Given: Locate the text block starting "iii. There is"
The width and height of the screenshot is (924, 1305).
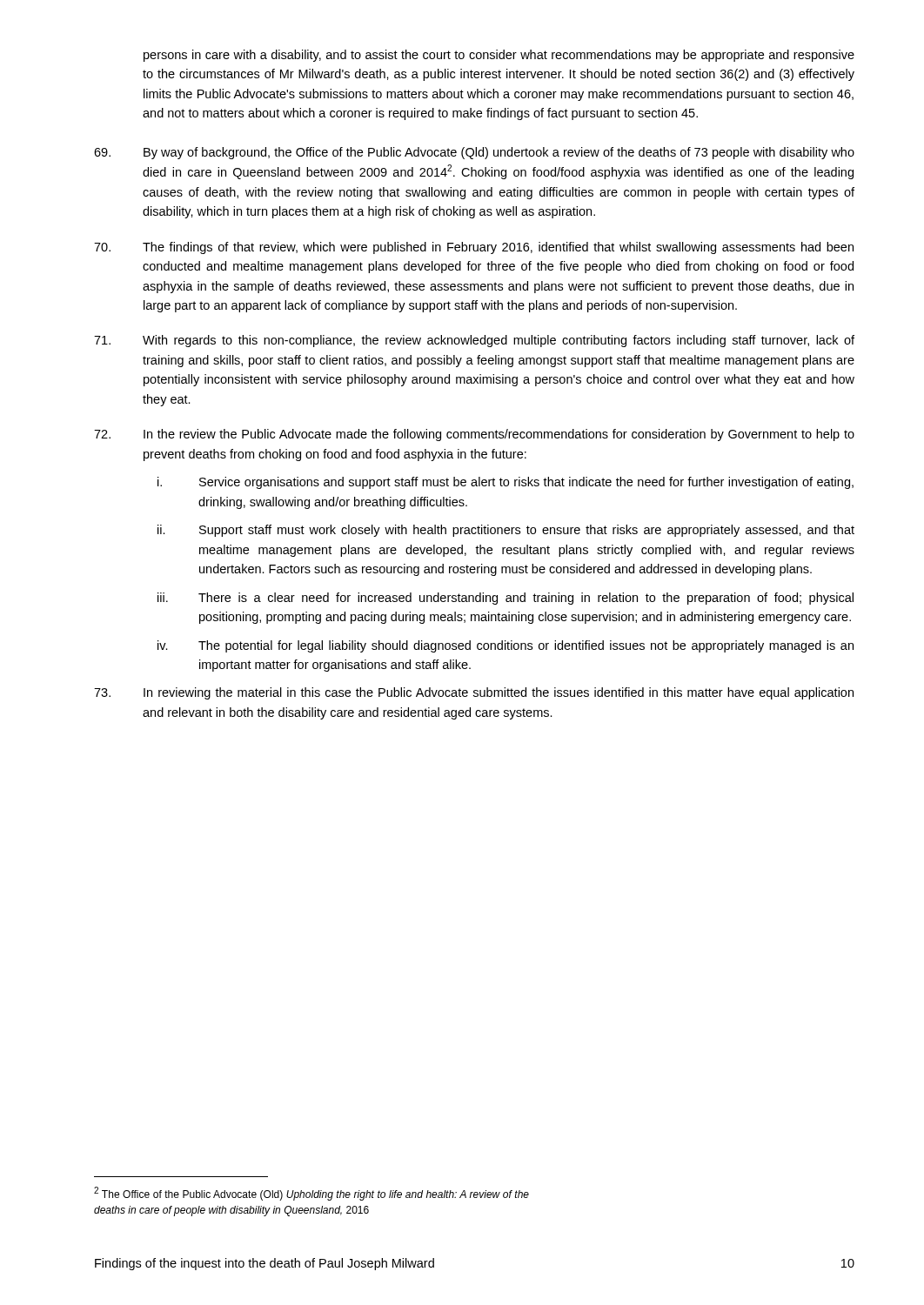Looking at the screenshot, I should tap(499, 607).
